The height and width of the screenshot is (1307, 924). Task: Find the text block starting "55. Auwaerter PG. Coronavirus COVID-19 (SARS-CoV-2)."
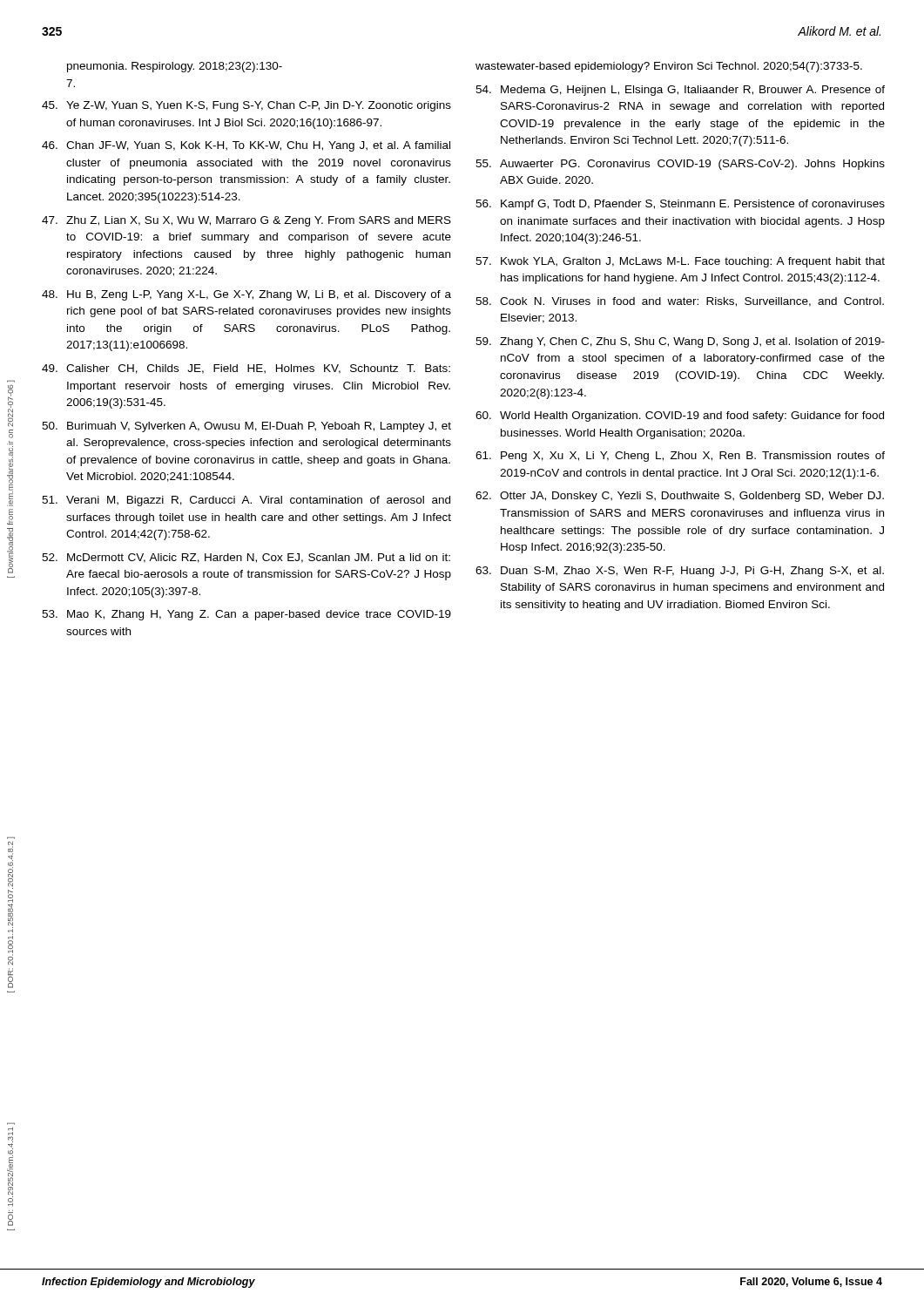point(680,172)
